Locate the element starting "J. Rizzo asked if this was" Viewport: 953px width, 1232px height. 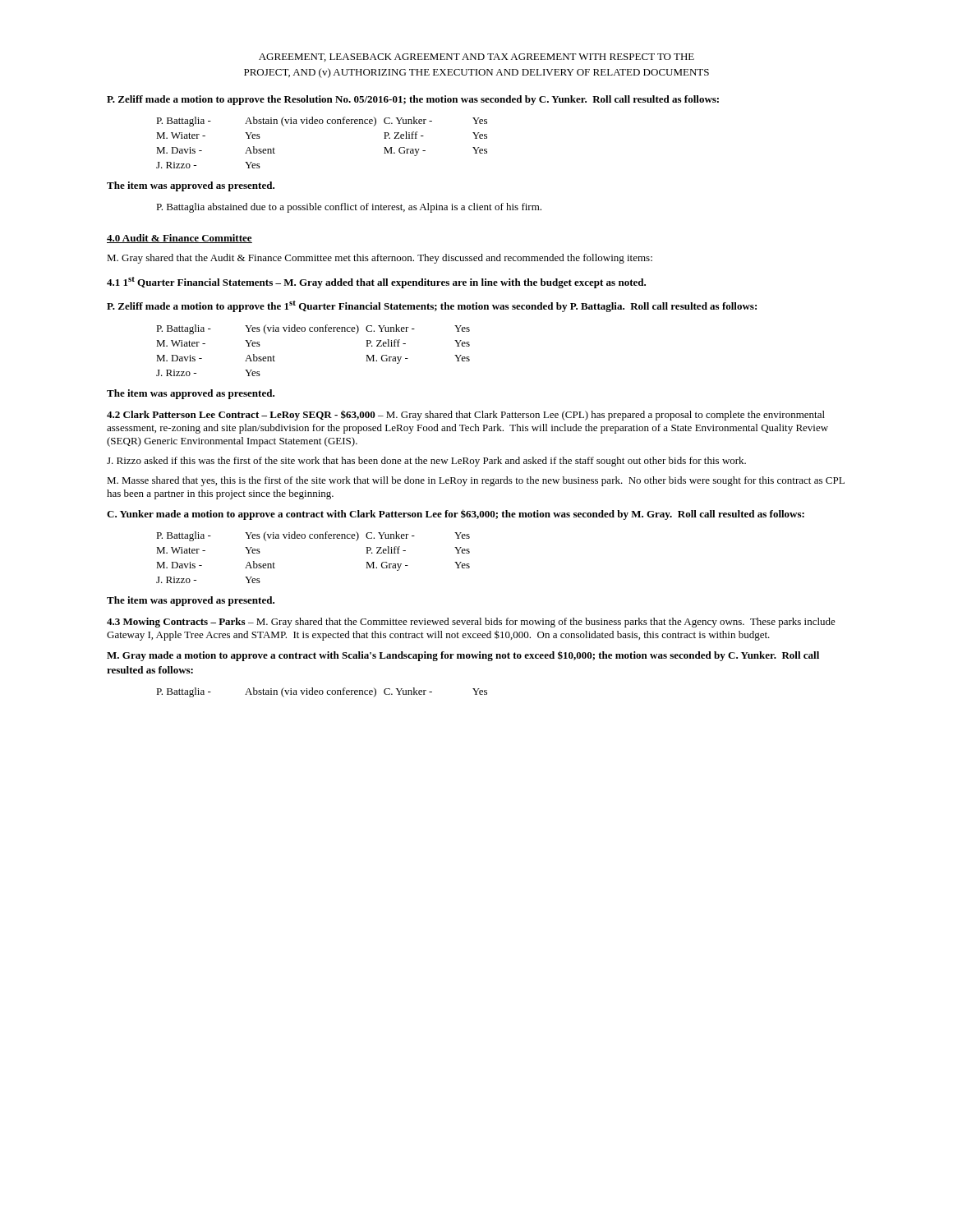(x=427, y=460)
